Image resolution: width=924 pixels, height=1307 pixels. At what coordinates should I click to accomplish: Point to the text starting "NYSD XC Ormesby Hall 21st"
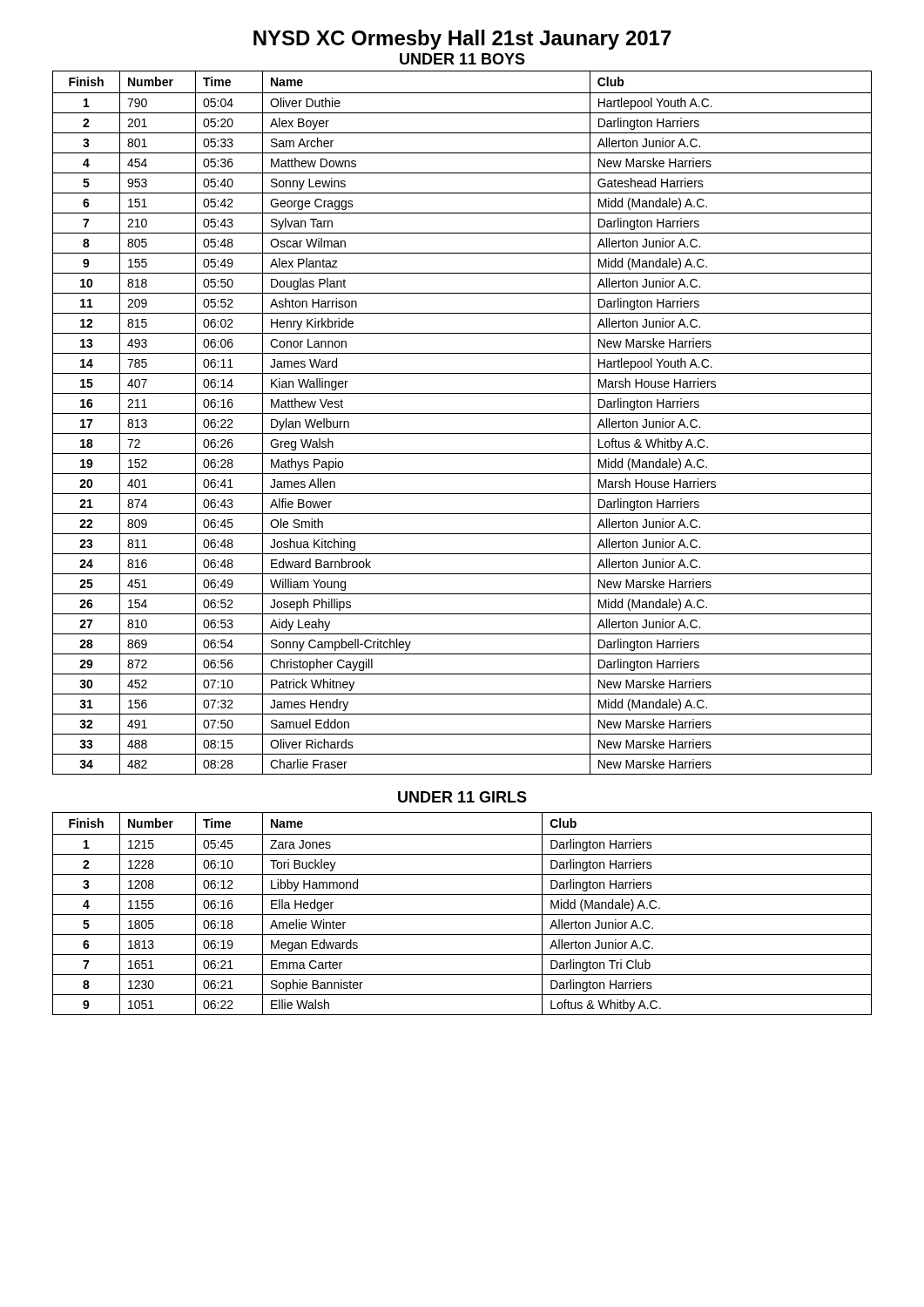pyautogui.click(x=462, y=48)
